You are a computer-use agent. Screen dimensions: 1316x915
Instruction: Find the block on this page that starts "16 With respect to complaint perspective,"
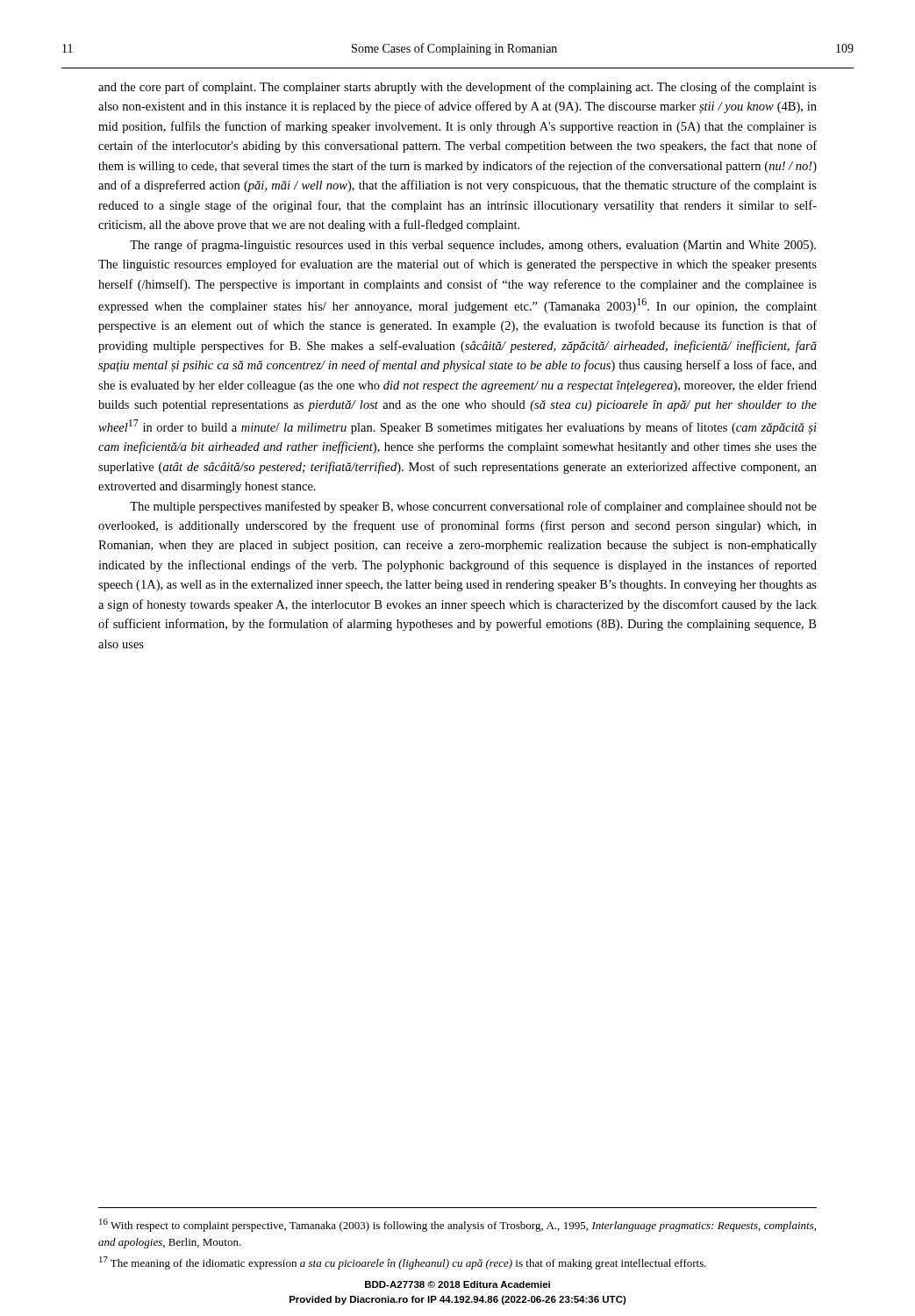[458, 1225]
